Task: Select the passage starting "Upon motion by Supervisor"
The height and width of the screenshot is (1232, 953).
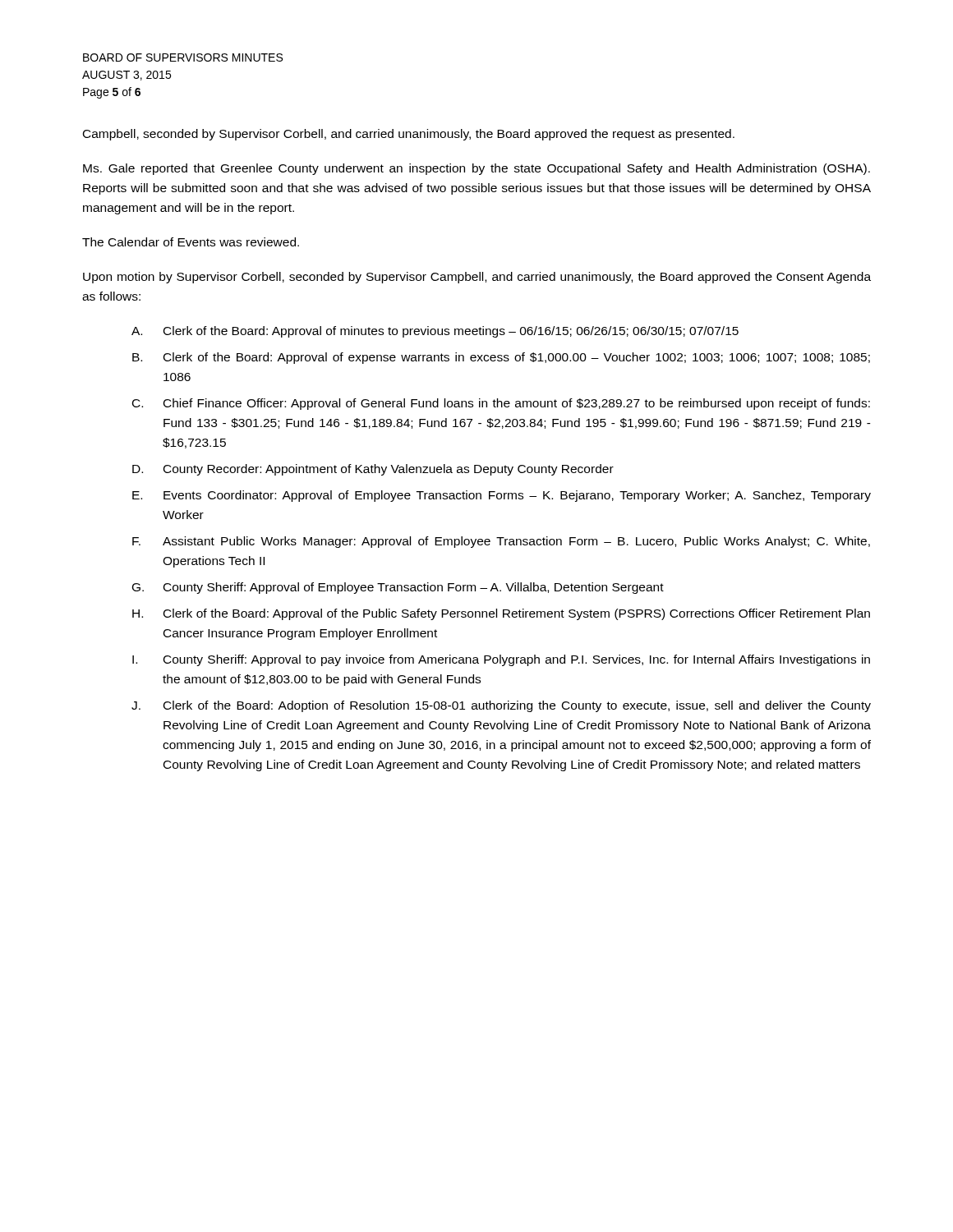Action: click(x=476, y=286)
